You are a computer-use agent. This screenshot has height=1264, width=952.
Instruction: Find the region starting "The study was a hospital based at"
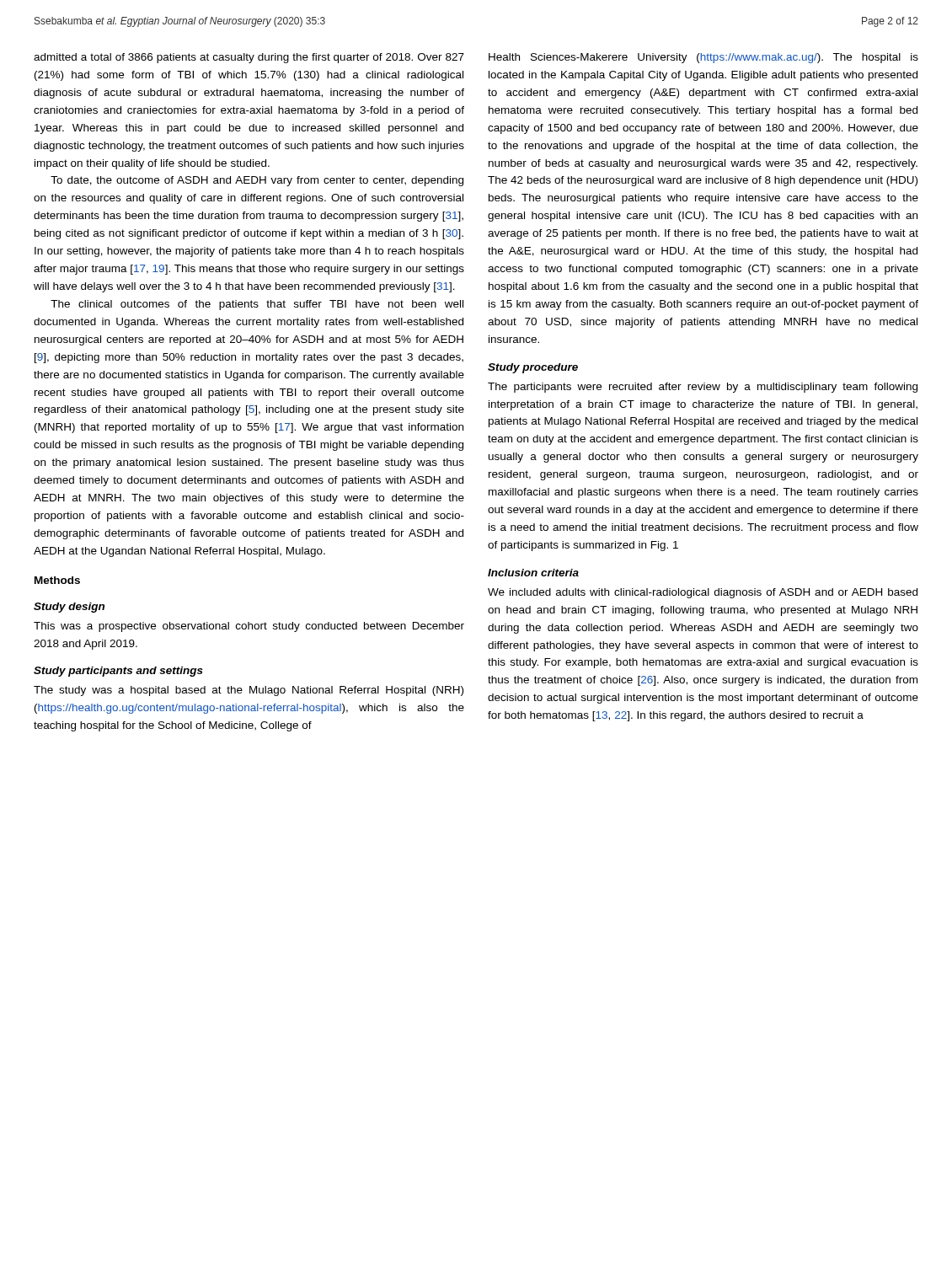[x=249, y=708]
